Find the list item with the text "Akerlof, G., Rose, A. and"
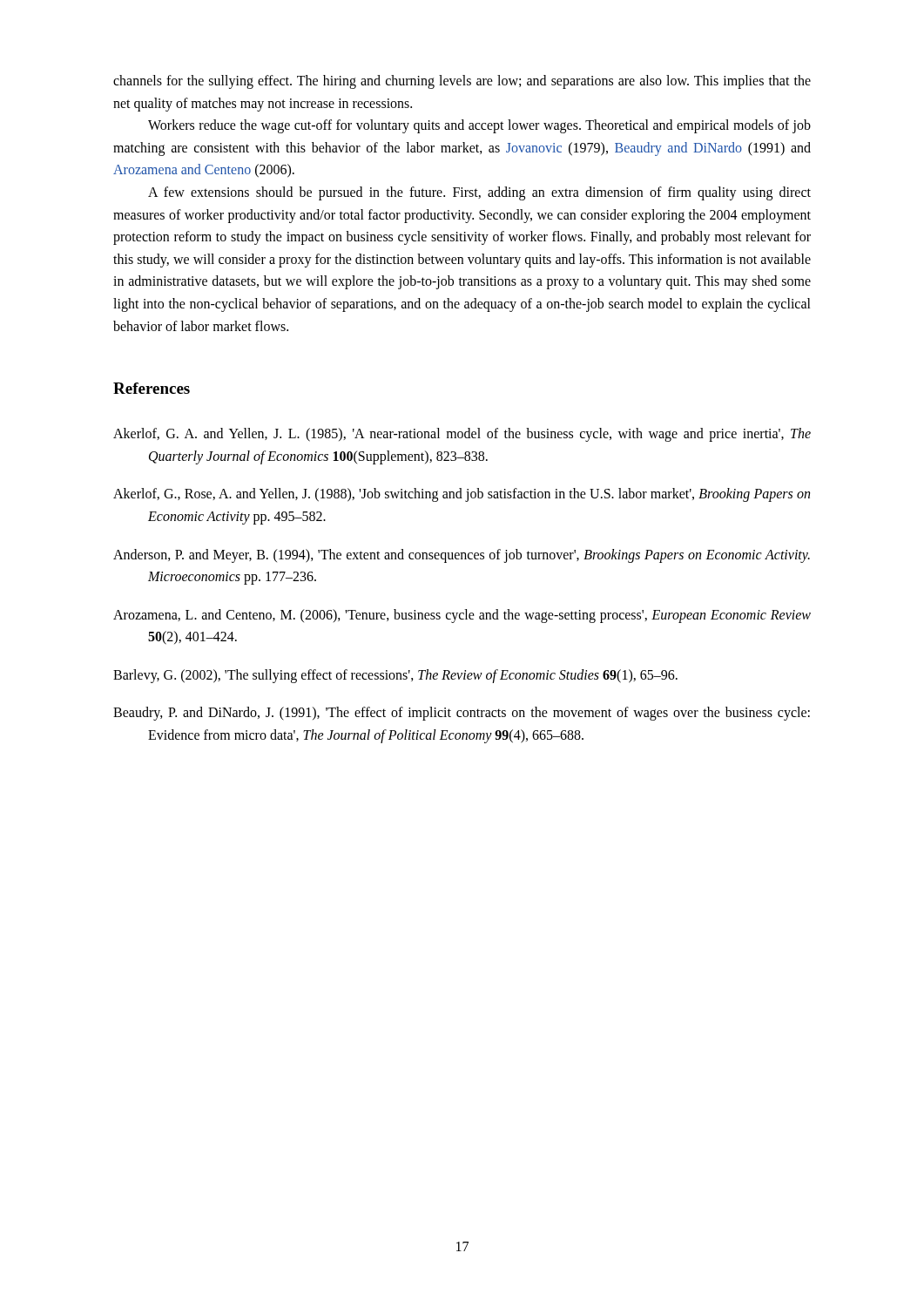The width and height of the screenshot is (924, 1307). click(462, 505)
